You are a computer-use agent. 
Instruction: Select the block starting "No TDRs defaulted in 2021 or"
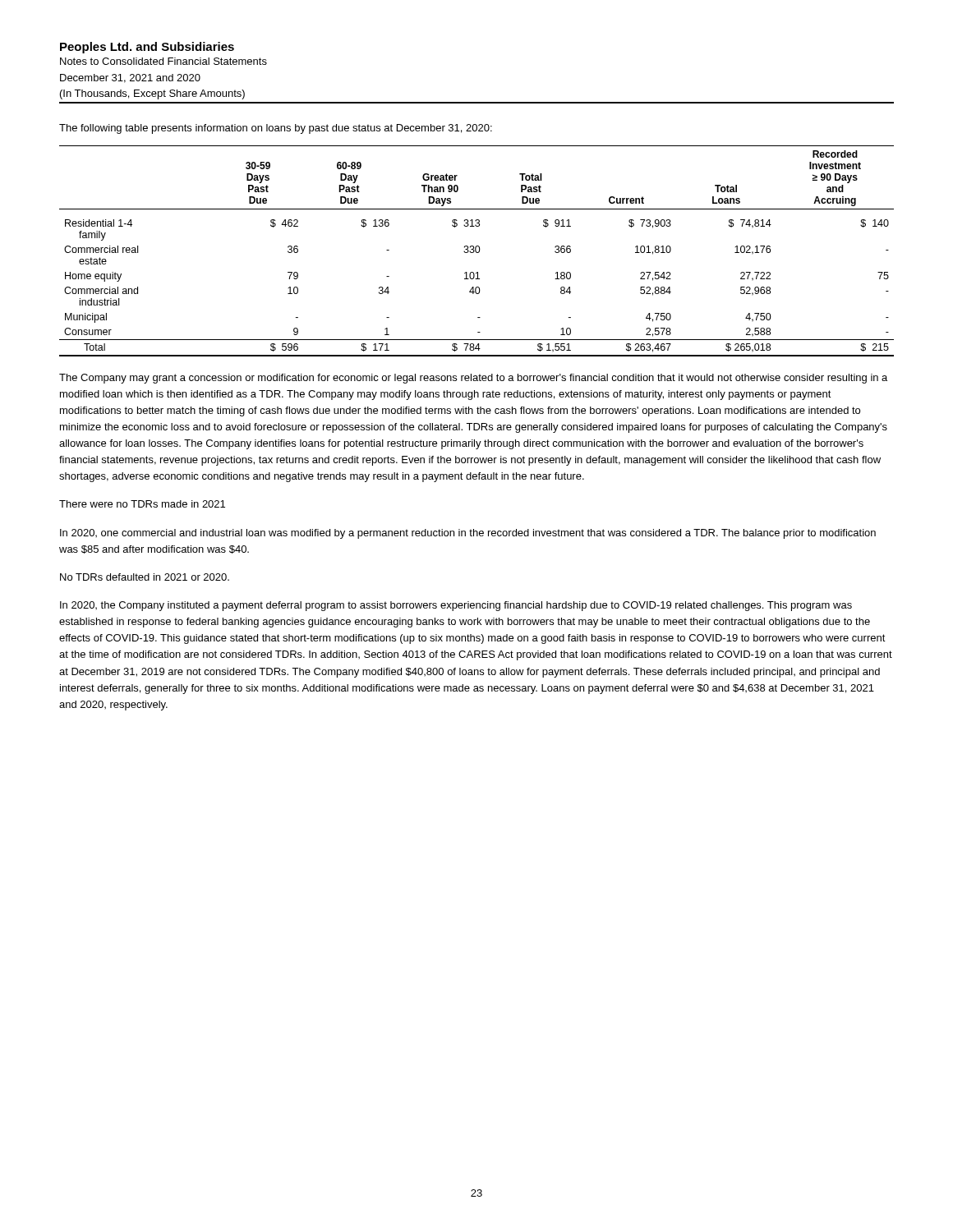point(145,577)
